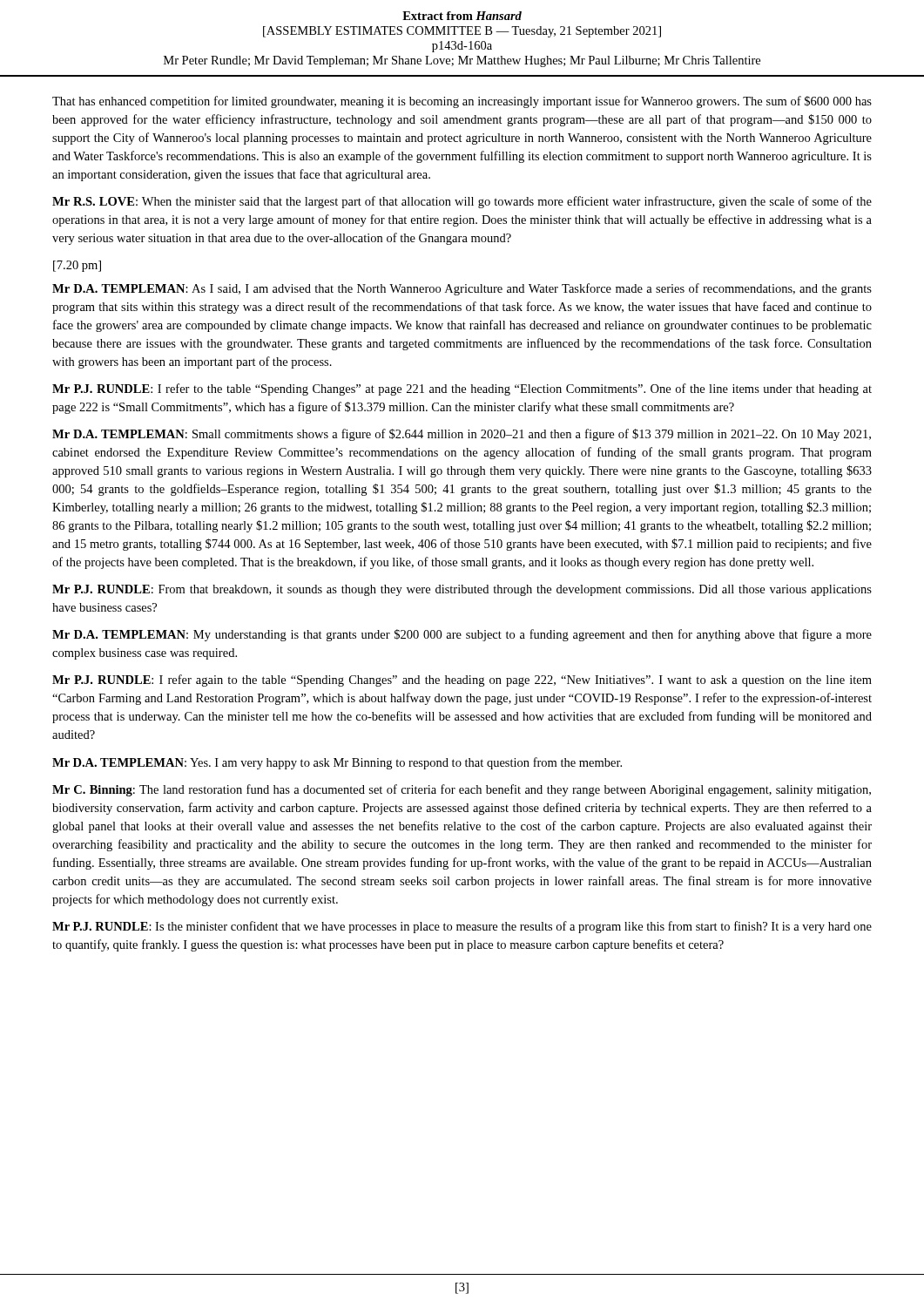Point to the text starting "Mr D.A. TEMPLEMAN: Yes. I am very"
Viewport: 924px width, 1307px height.
tap(462, 762)
